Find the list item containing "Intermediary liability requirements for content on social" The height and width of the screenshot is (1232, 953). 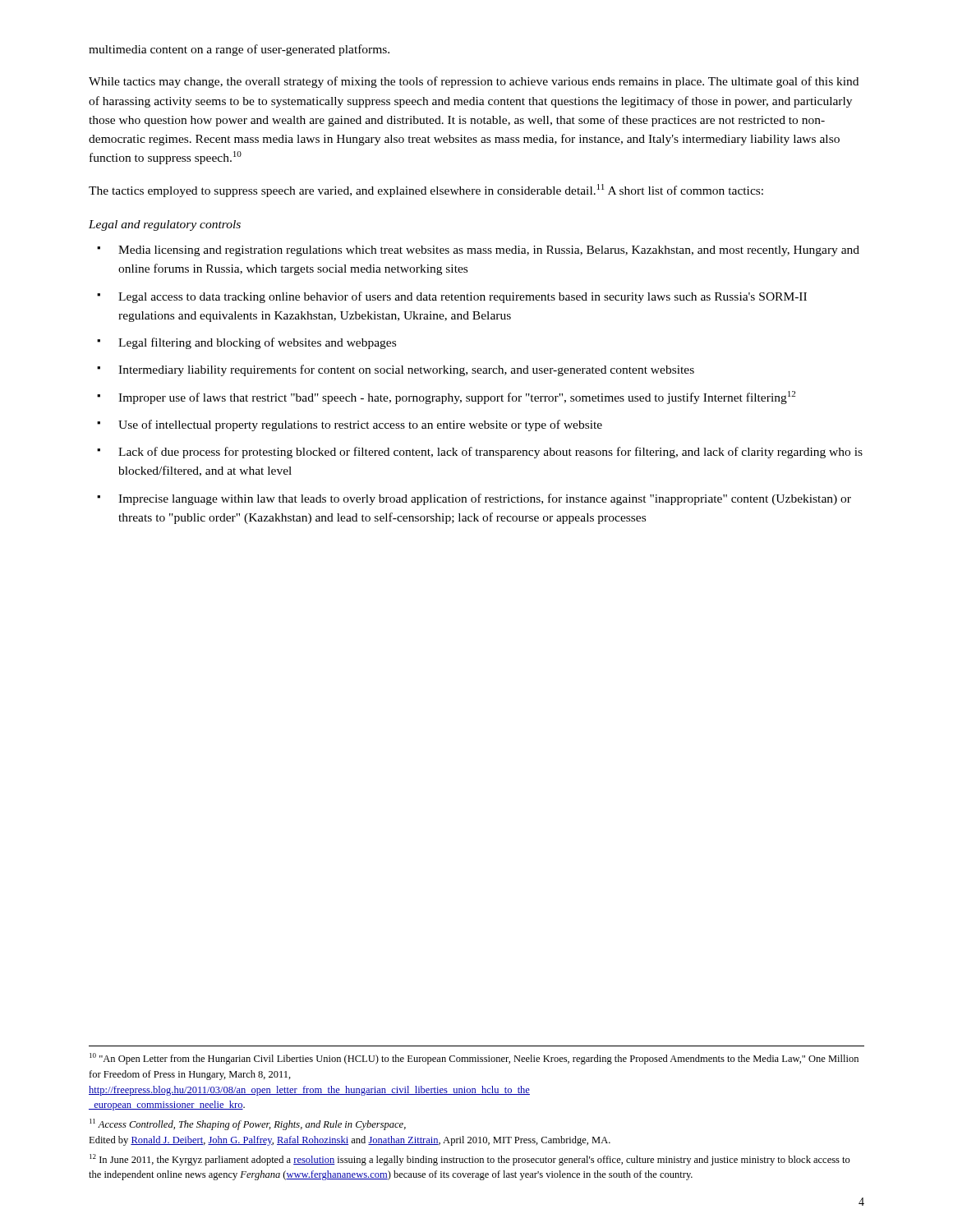click(x=476, y=370)
